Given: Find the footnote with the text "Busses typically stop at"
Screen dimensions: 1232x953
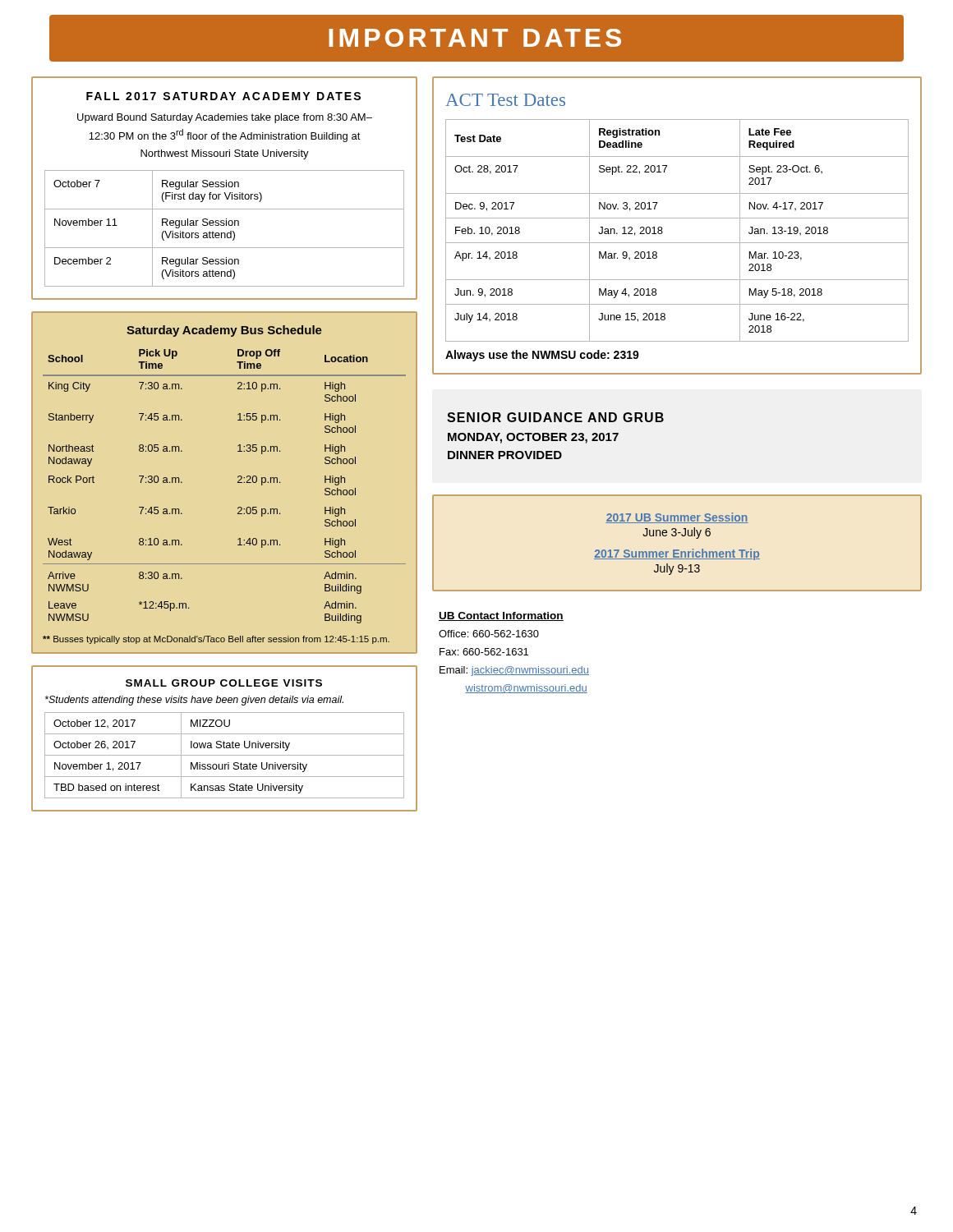Looking at the screenshot, I should tap(216, 639).
